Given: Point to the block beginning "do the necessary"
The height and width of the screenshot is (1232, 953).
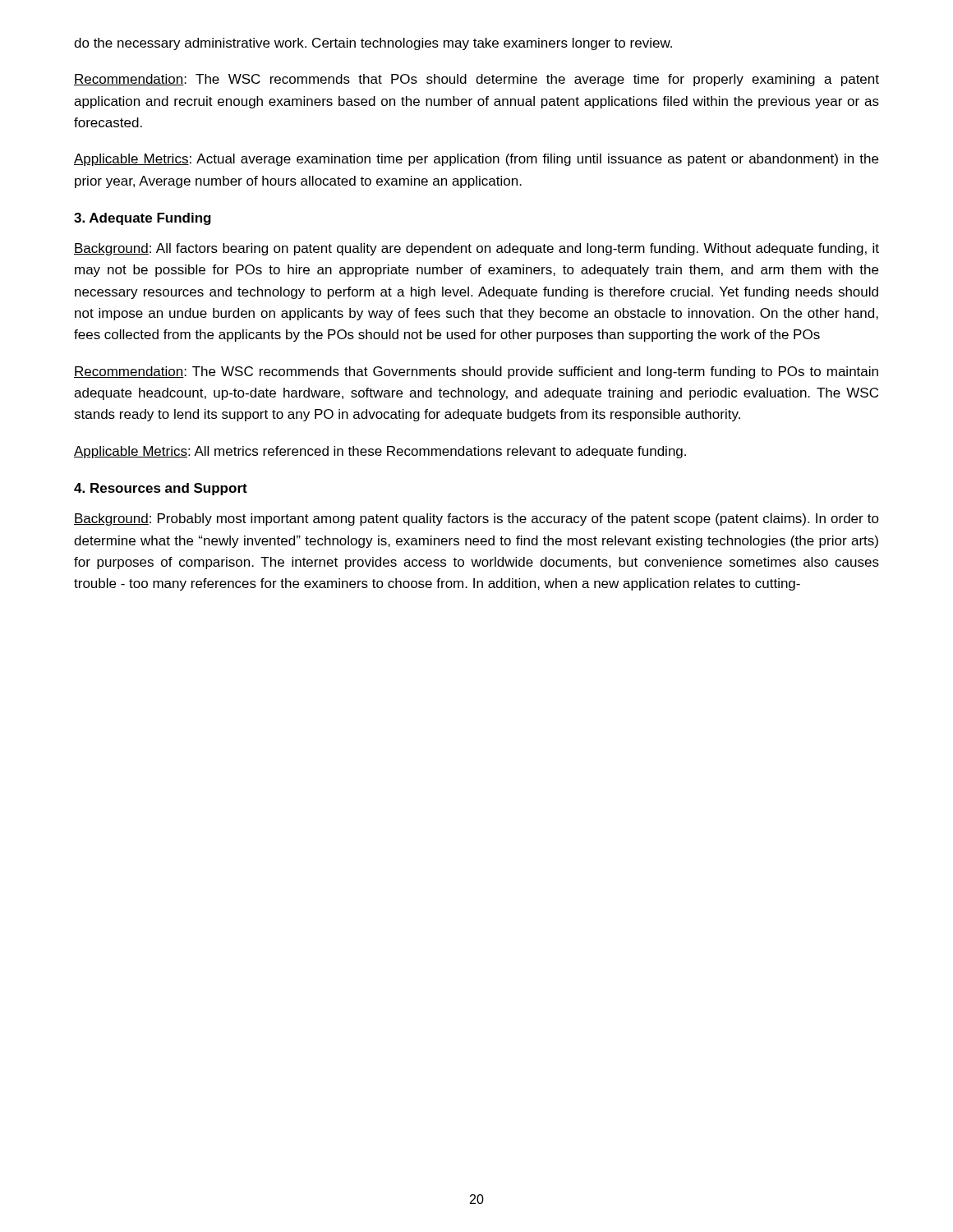Looking at the screenshot, I should point(476,44).
